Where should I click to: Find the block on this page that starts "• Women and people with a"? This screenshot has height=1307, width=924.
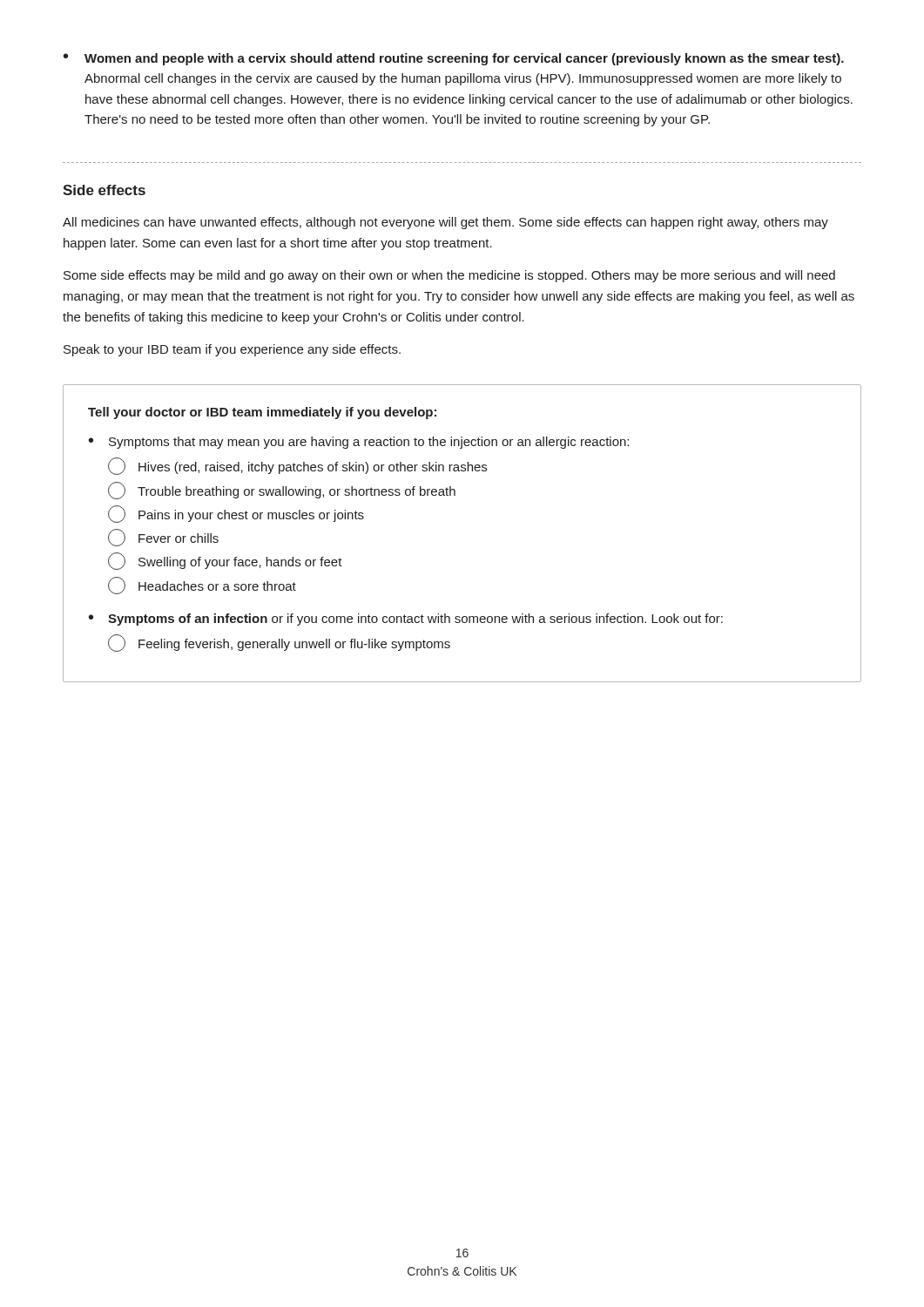[x=462, y=88]
